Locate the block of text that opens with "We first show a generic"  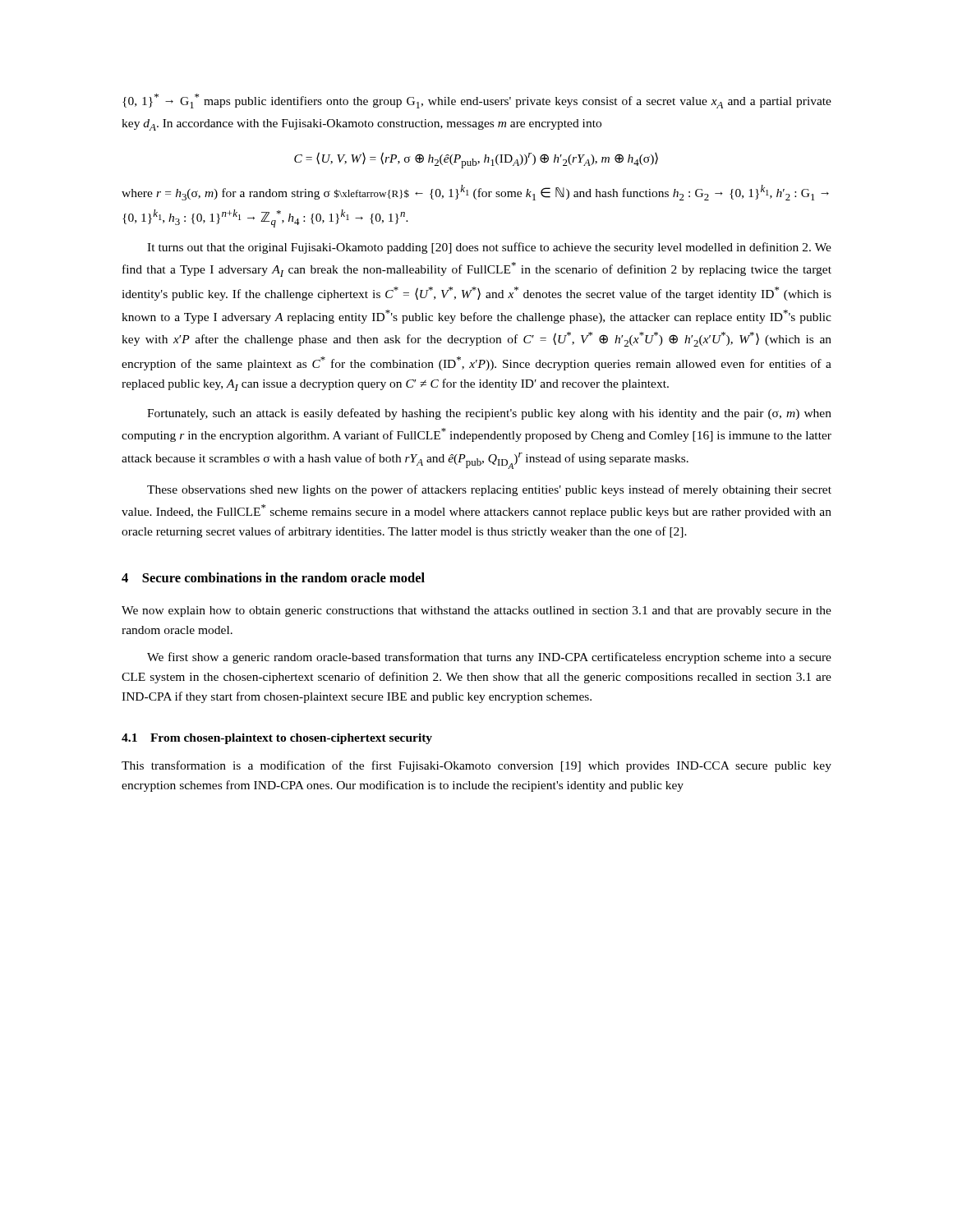click(x=476, y=677)
